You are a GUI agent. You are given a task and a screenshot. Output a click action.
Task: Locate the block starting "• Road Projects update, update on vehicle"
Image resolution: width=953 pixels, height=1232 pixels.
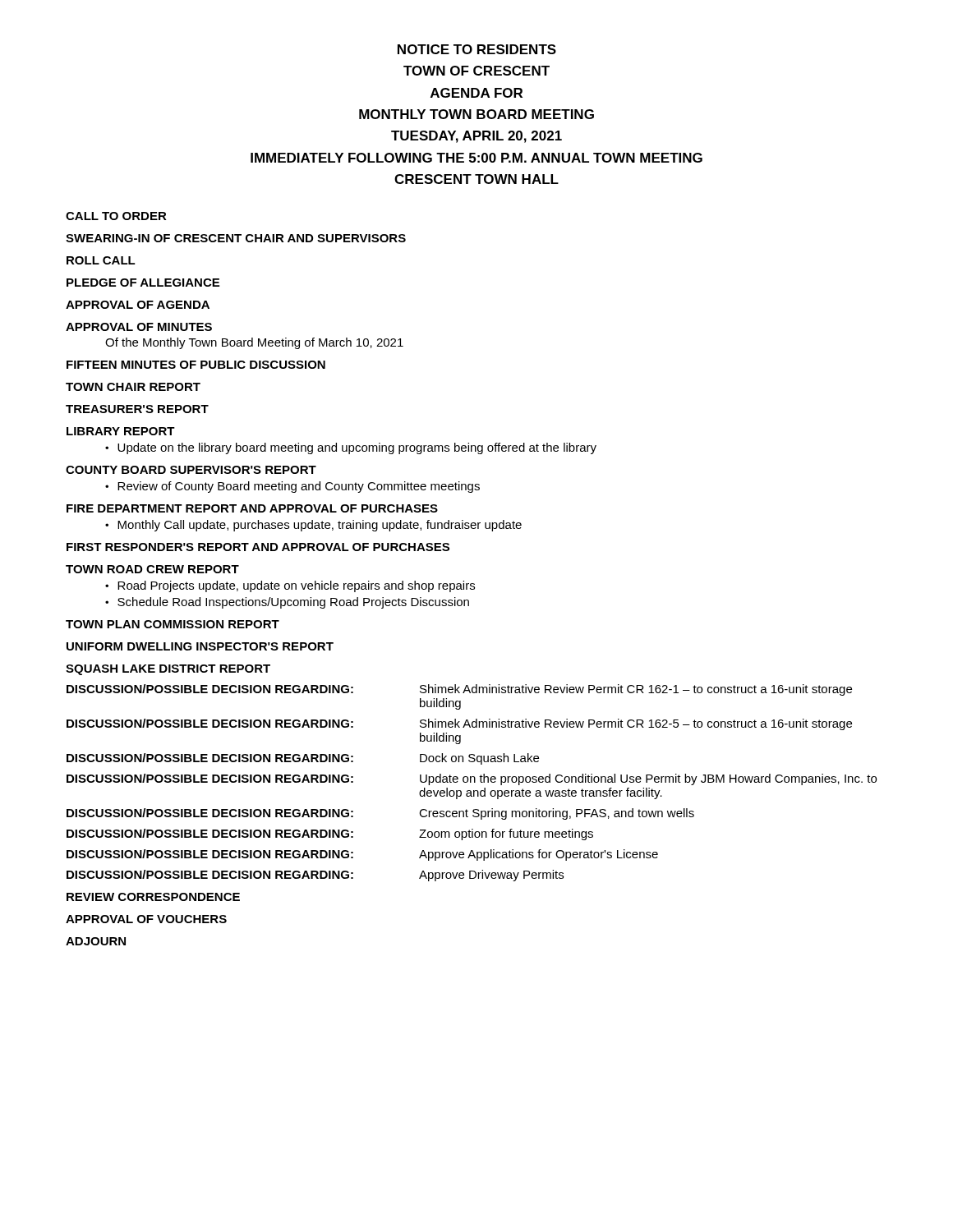(290, 586)
